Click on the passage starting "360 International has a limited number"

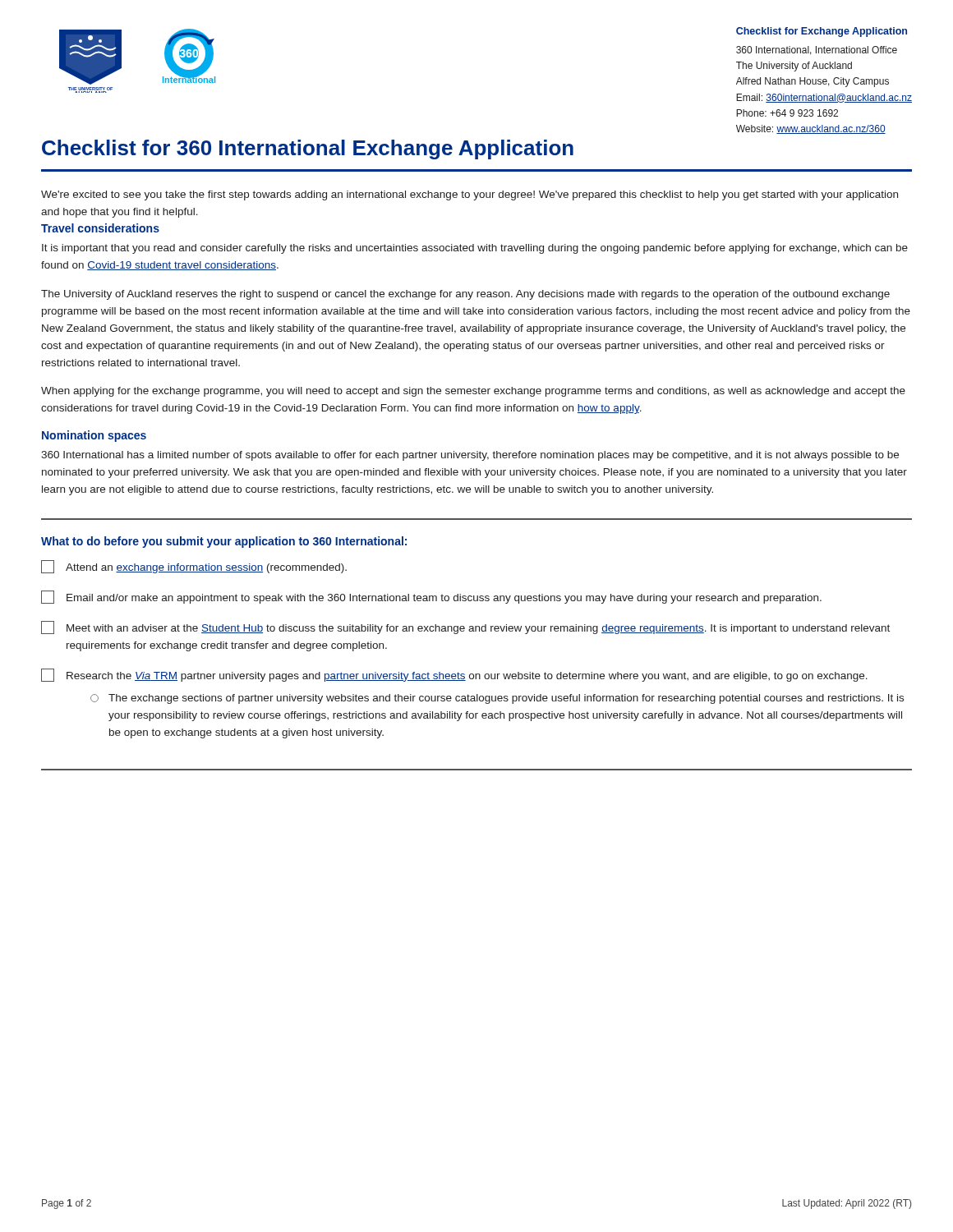[x=474, y=472]
